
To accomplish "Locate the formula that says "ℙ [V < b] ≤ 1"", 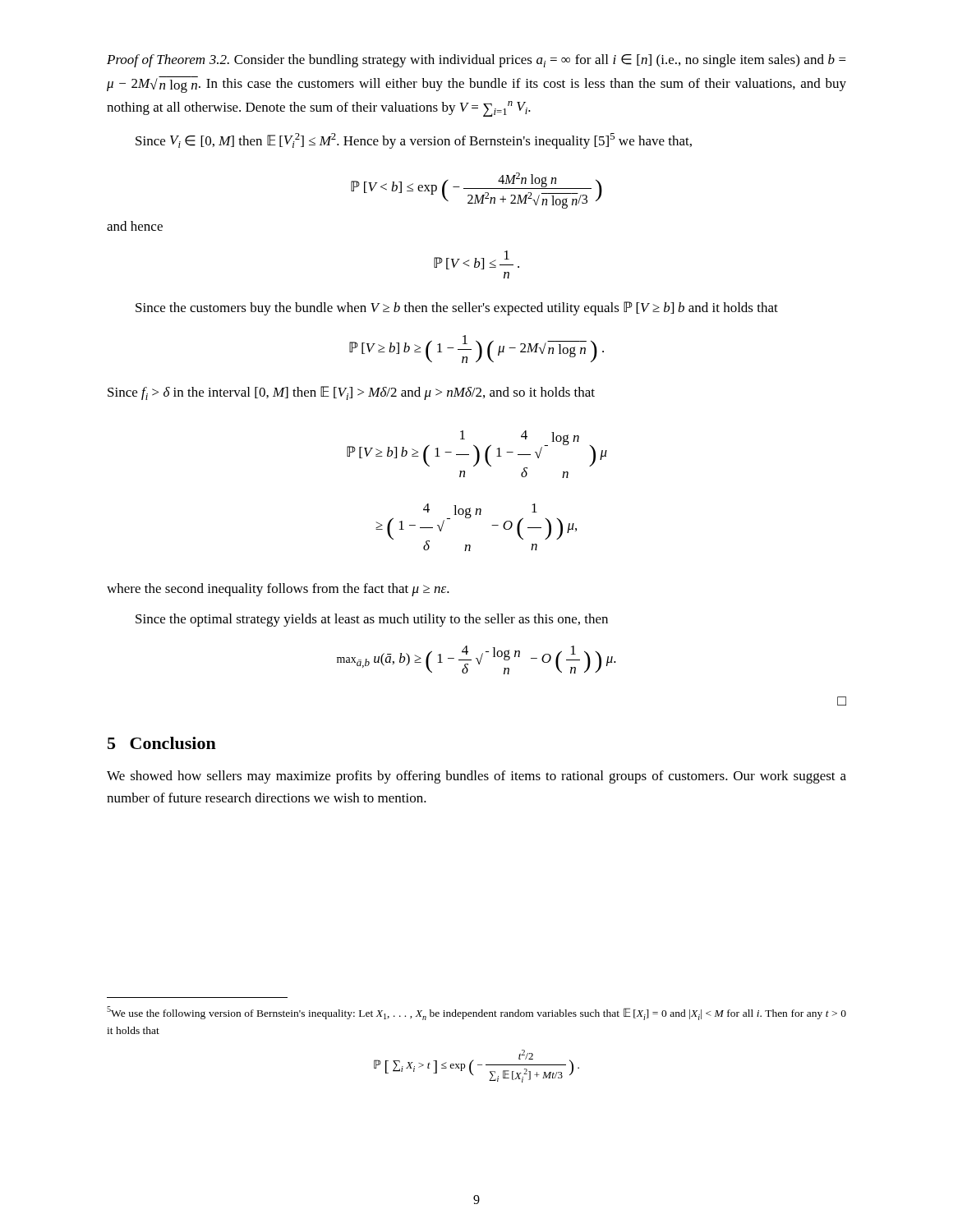I will [476, 265].
